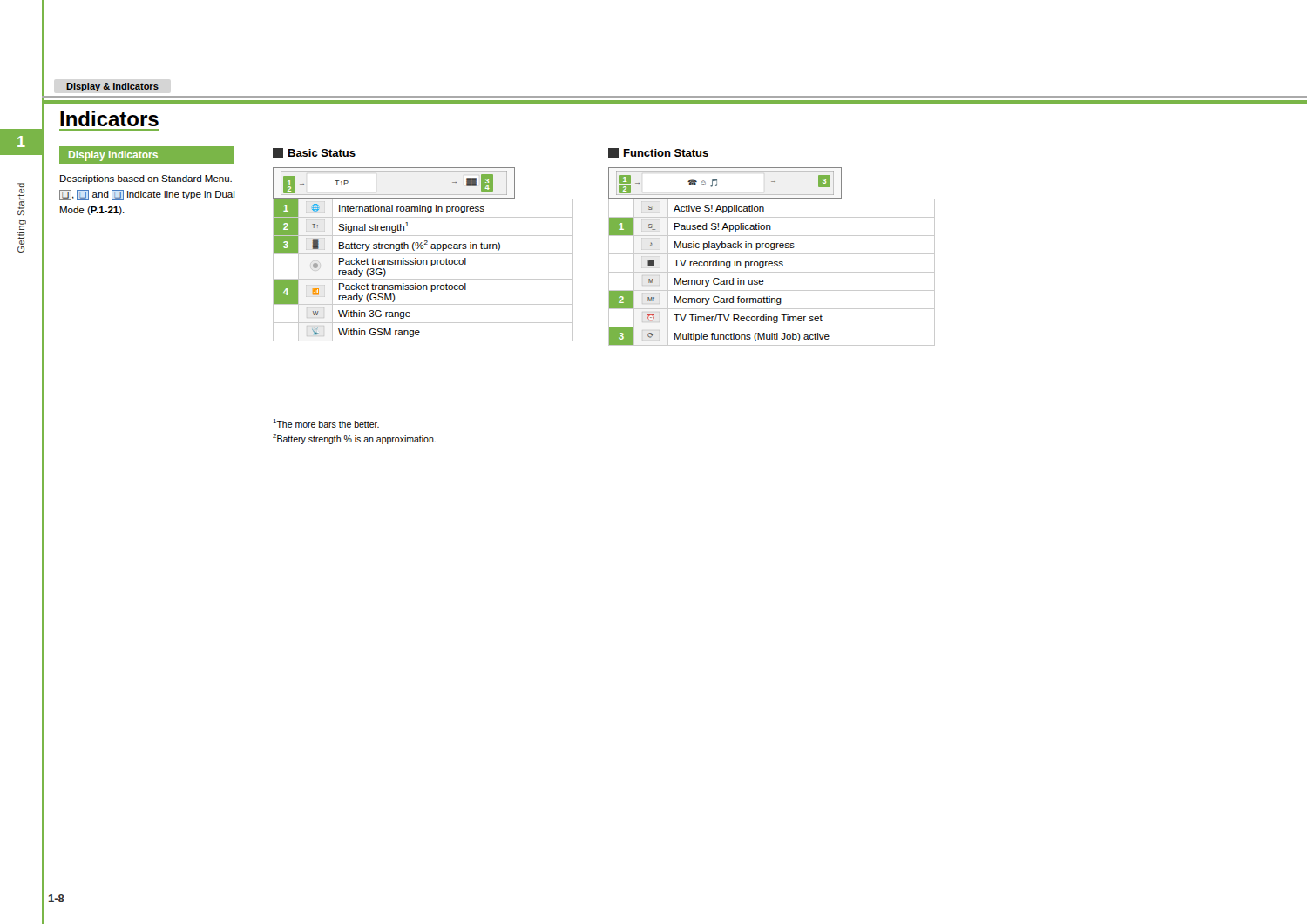Locate the title
This screenshot has height=924, width=1307.
click(x=109, y=119)
